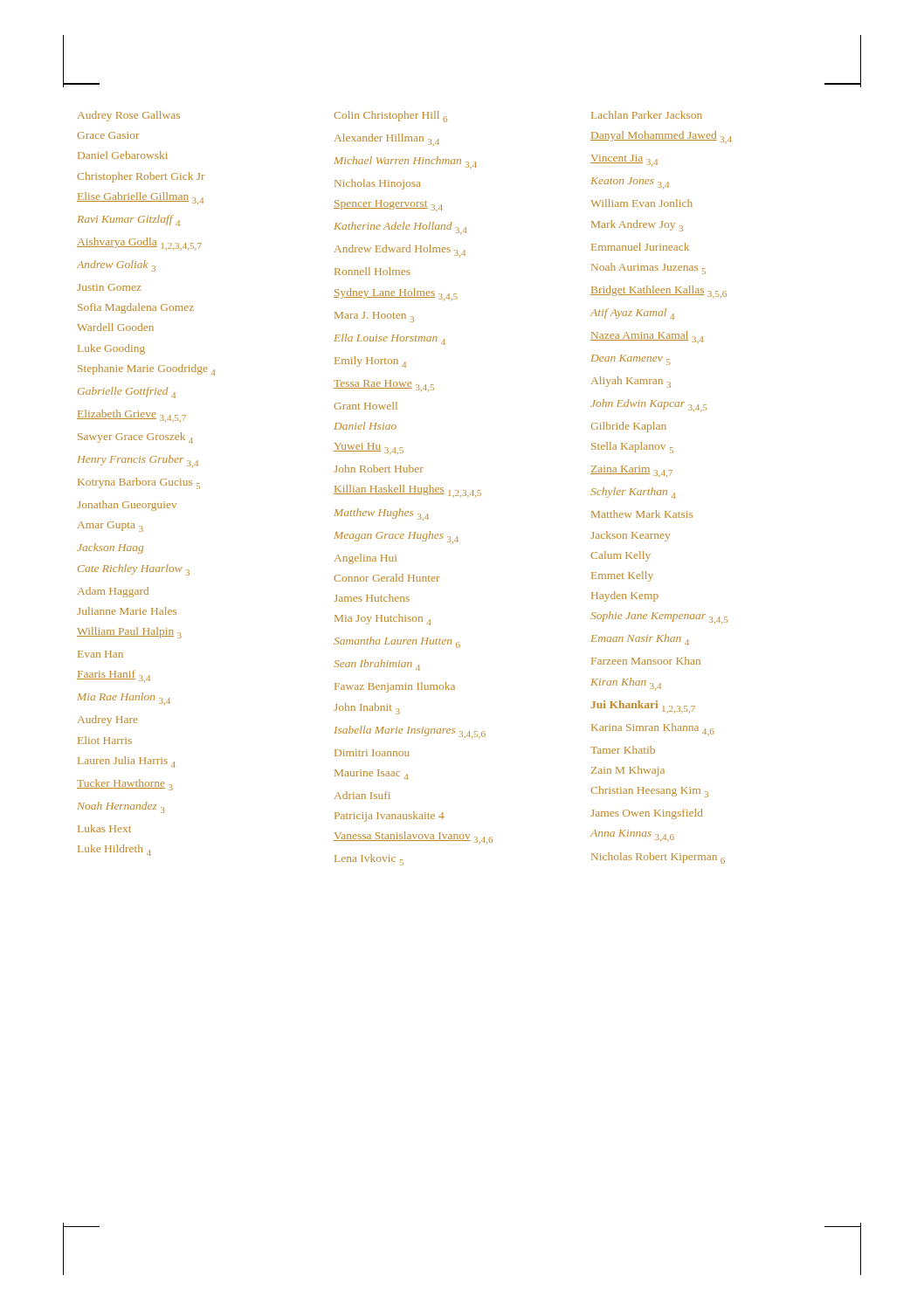Select the element starting "Aliyah Kamran 3"
924x1310 pixels.
point(631,381)
